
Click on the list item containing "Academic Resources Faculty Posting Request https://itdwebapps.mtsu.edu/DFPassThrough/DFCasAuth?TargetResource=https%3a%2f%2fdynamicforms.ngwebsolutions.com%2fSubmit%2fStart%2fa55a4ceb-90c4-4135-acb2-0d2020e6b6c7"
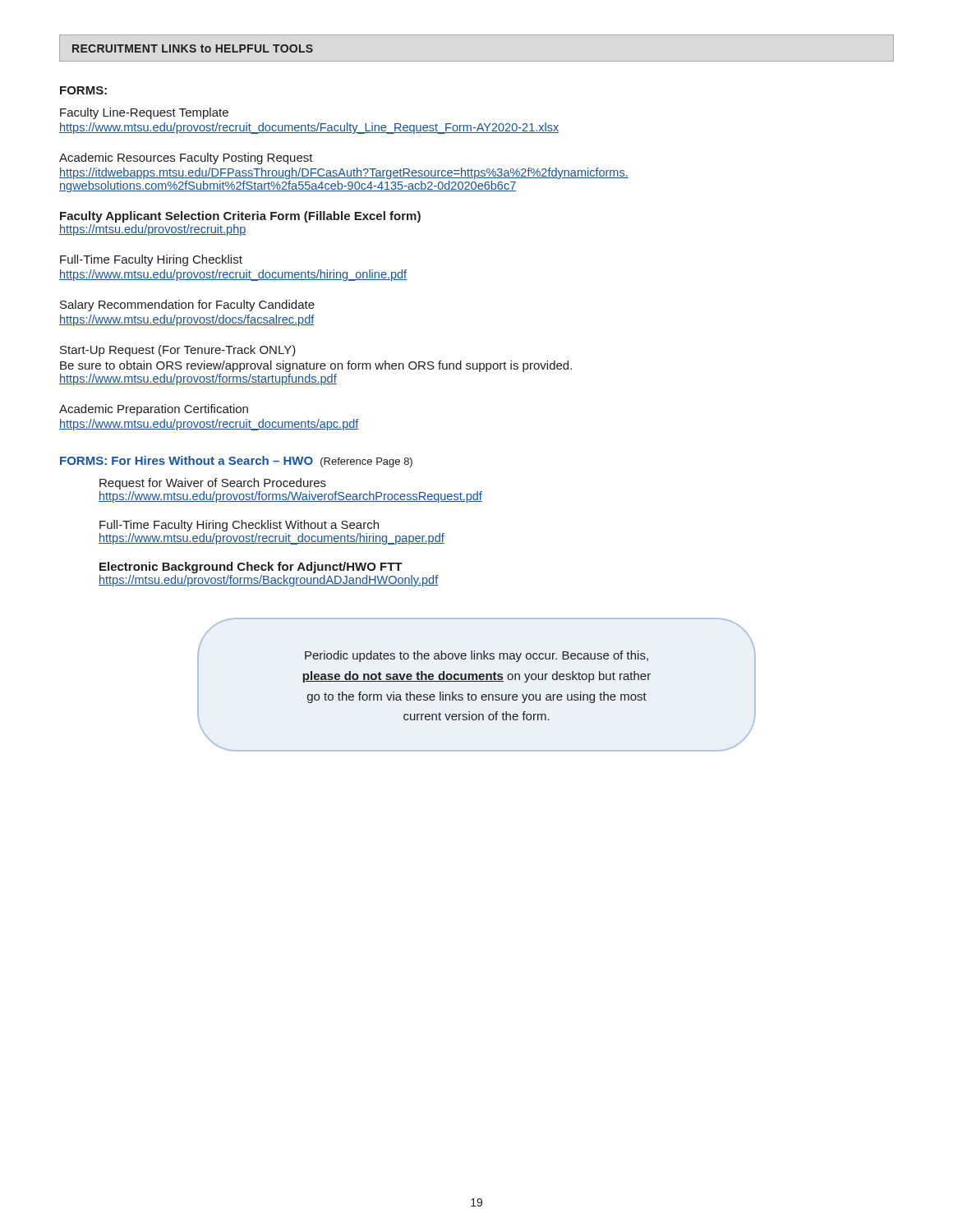tap(476, 171)
